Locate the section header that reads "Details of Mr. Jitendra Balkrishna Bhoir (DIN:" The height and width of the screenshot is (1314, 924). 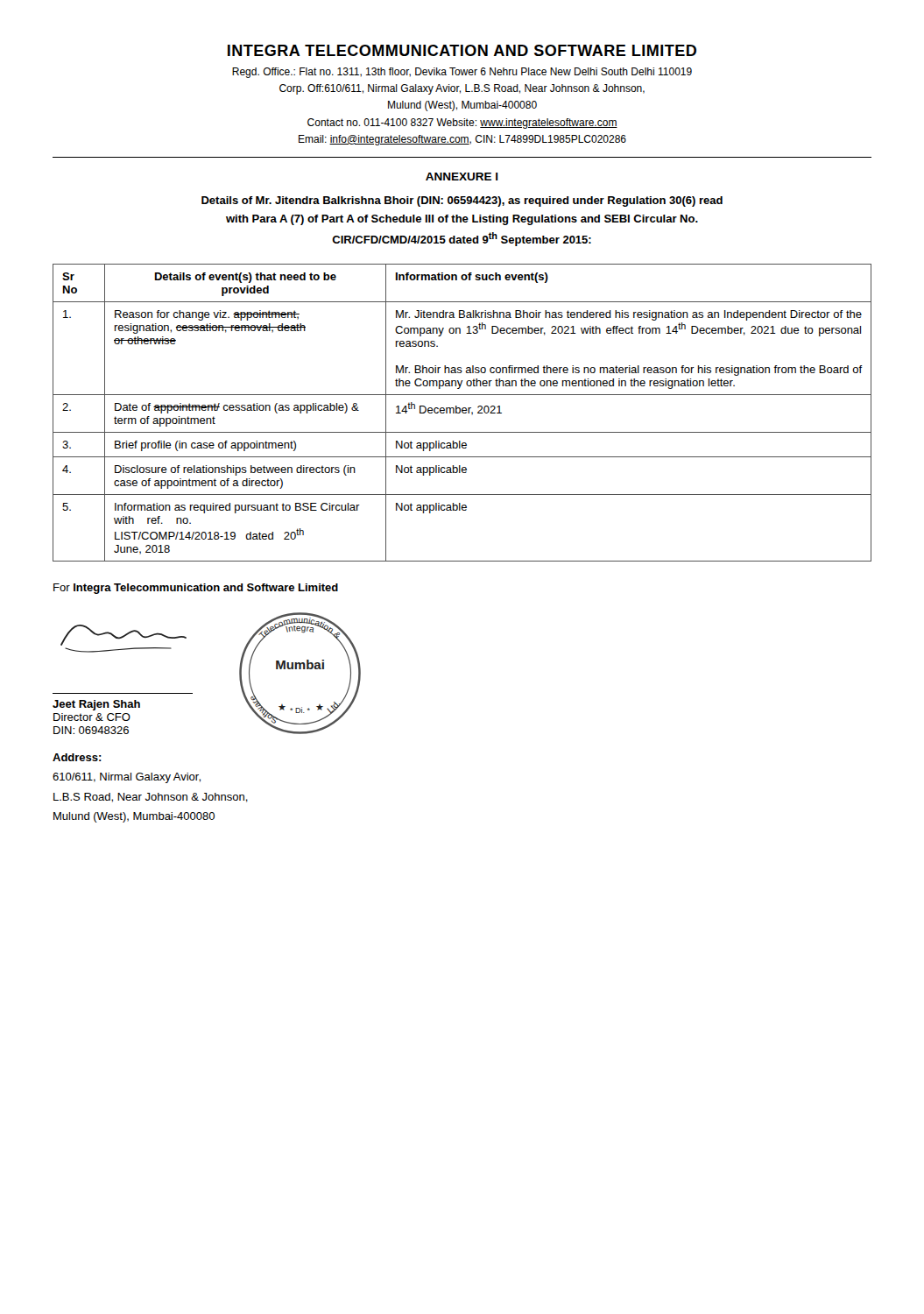(x=462, y=220)
